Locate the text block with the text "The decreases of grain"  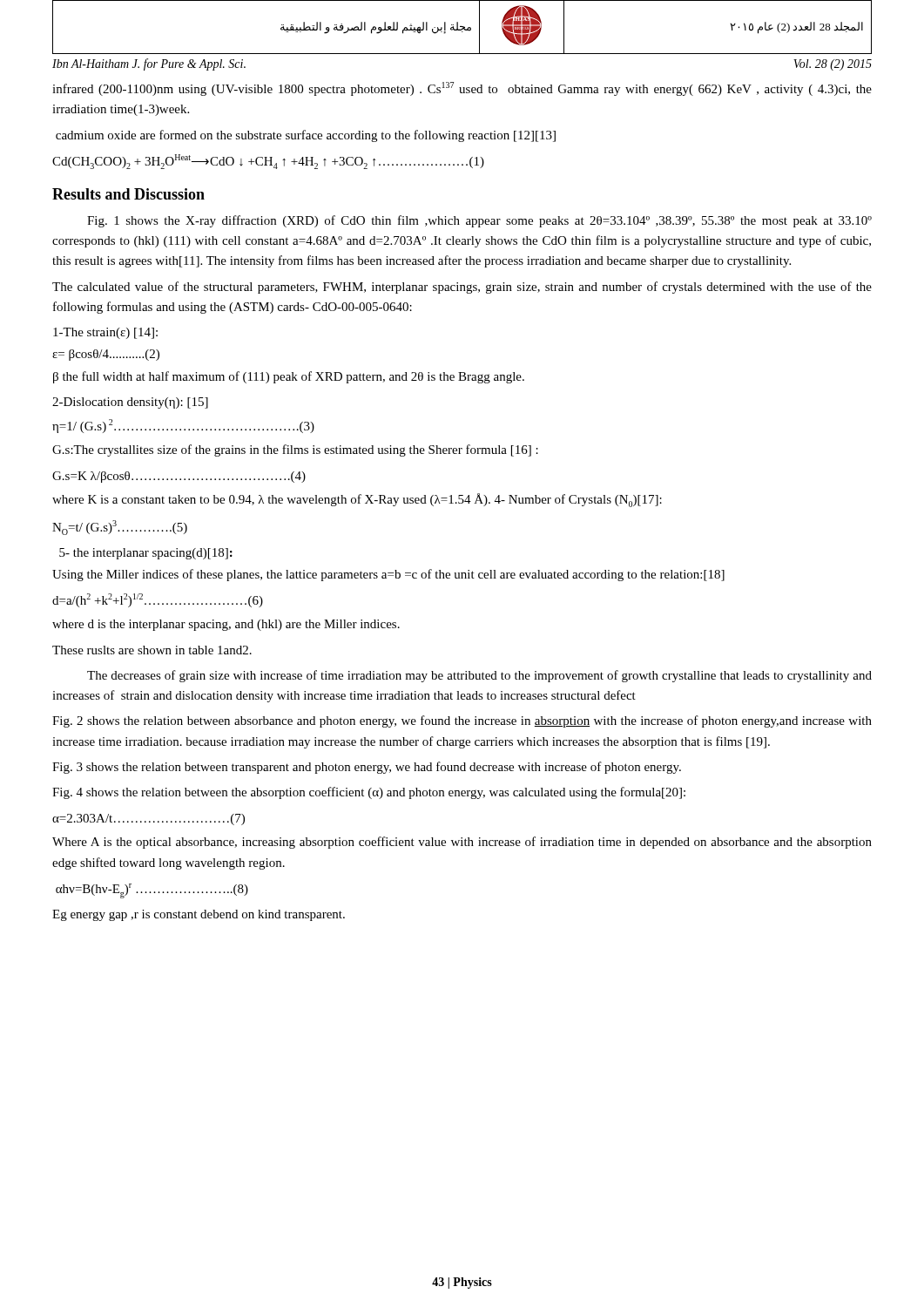(462, 685)
